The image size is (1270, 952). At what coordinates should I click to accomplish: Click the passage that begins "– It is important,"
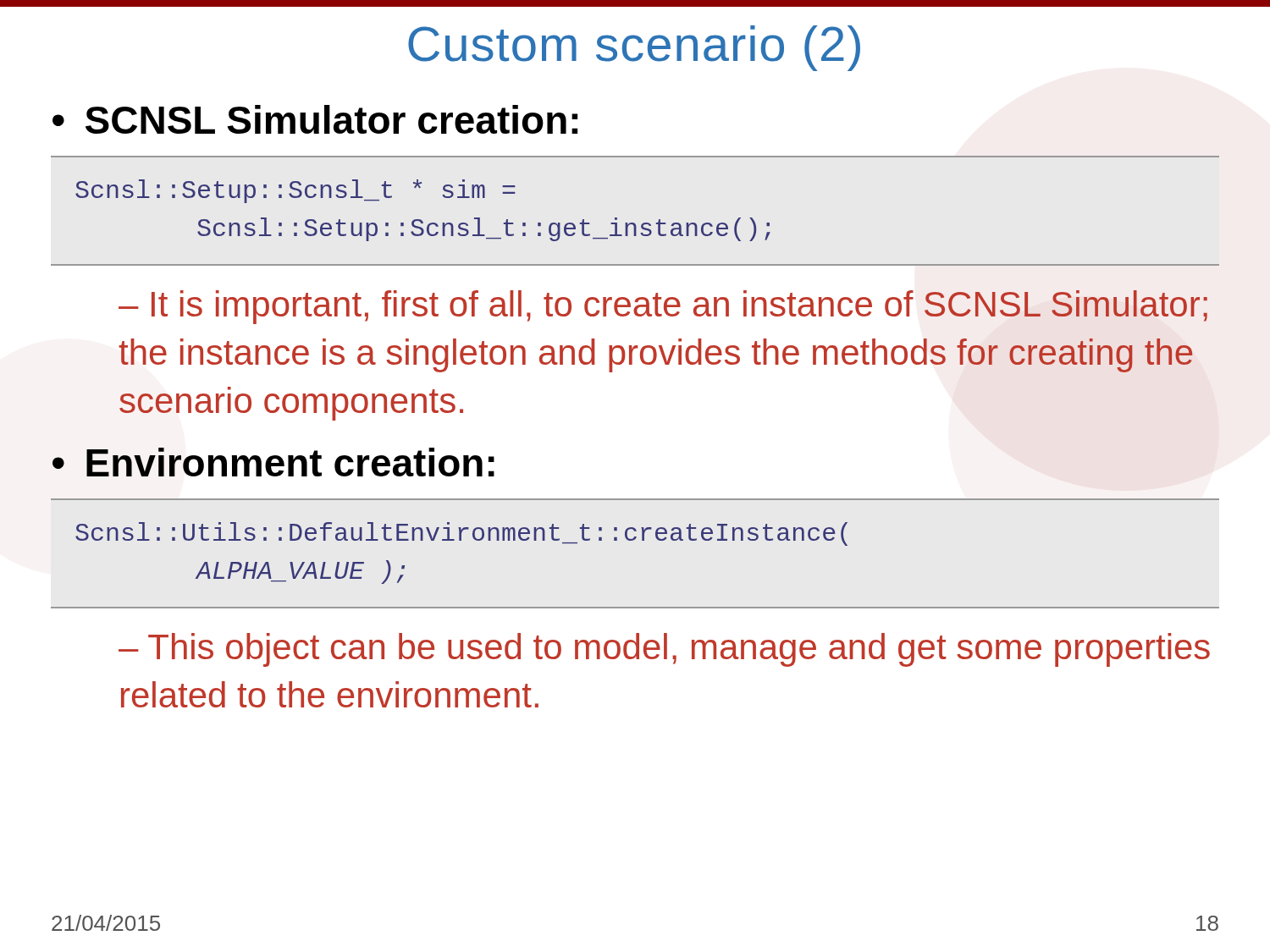click(664, 352)
